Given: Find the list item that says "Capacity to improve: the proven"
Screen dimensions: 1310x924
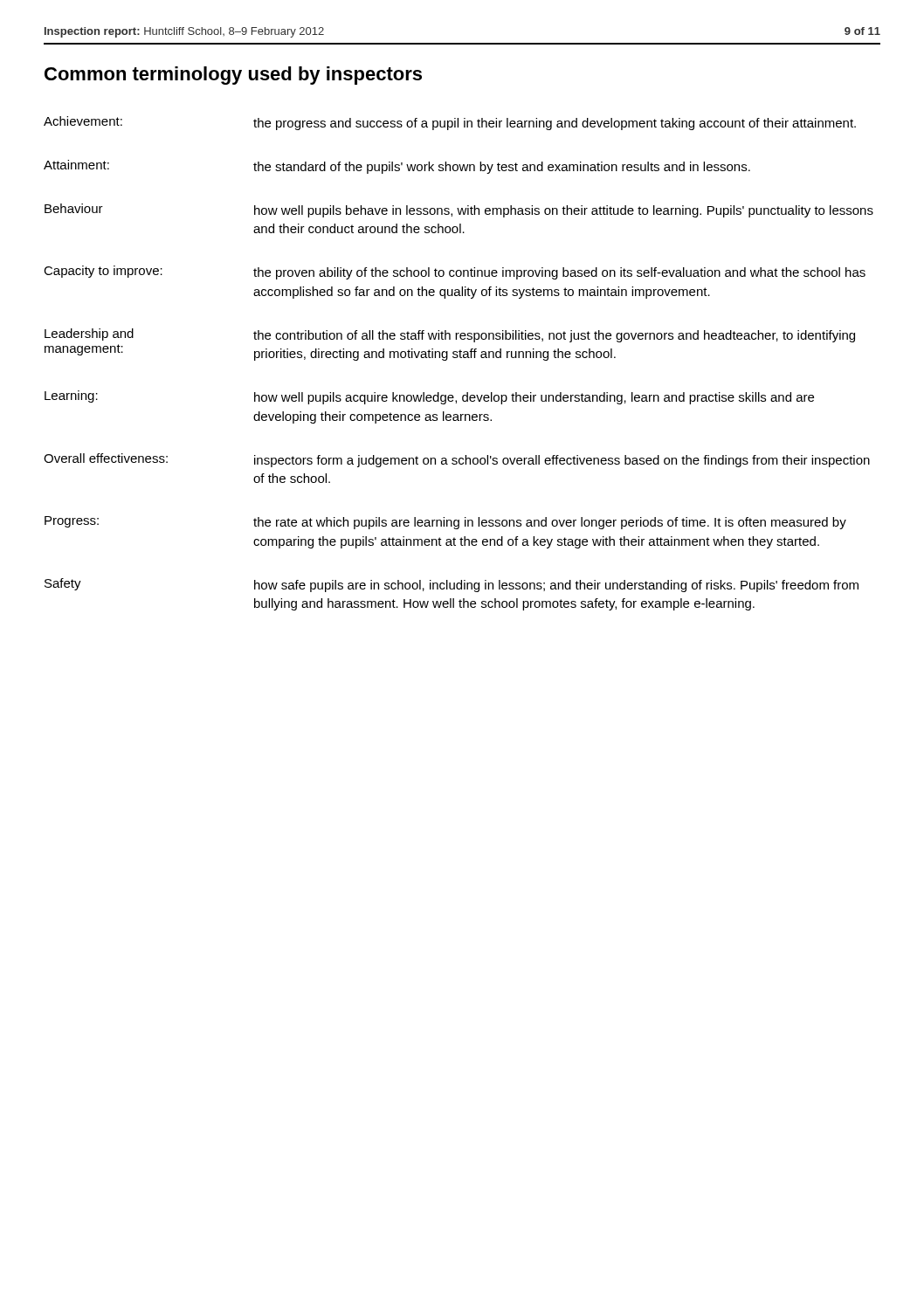Looking at the screenshot, I should pyautogui.click(x=462, y=282).
